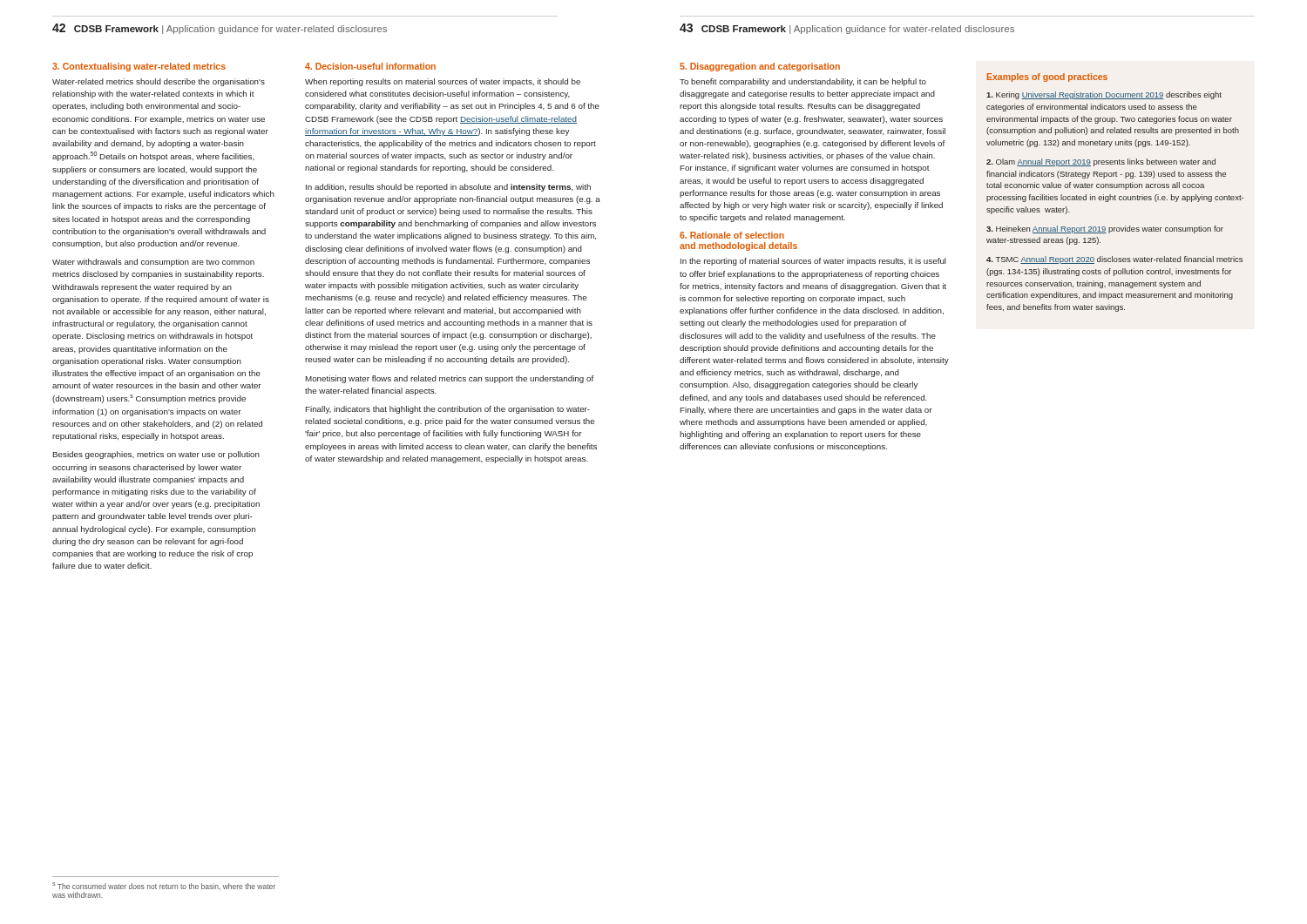Where is the passage that starts "Water-related metrics should describe the organisation's relationship"?

coord(163,162)
